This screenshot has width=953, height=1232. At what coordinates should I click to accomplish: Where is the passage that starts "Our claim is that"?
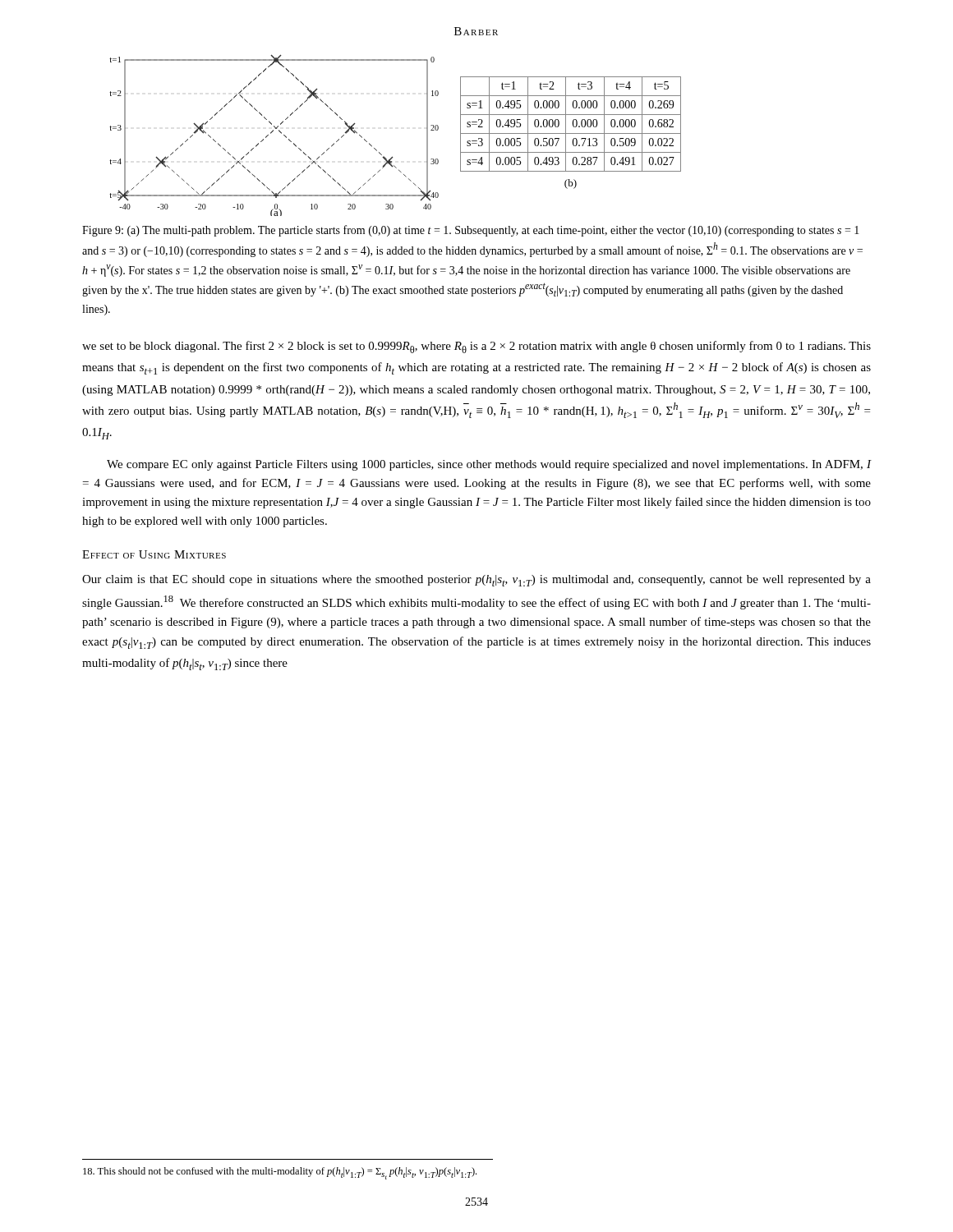(x=476, y=623)
